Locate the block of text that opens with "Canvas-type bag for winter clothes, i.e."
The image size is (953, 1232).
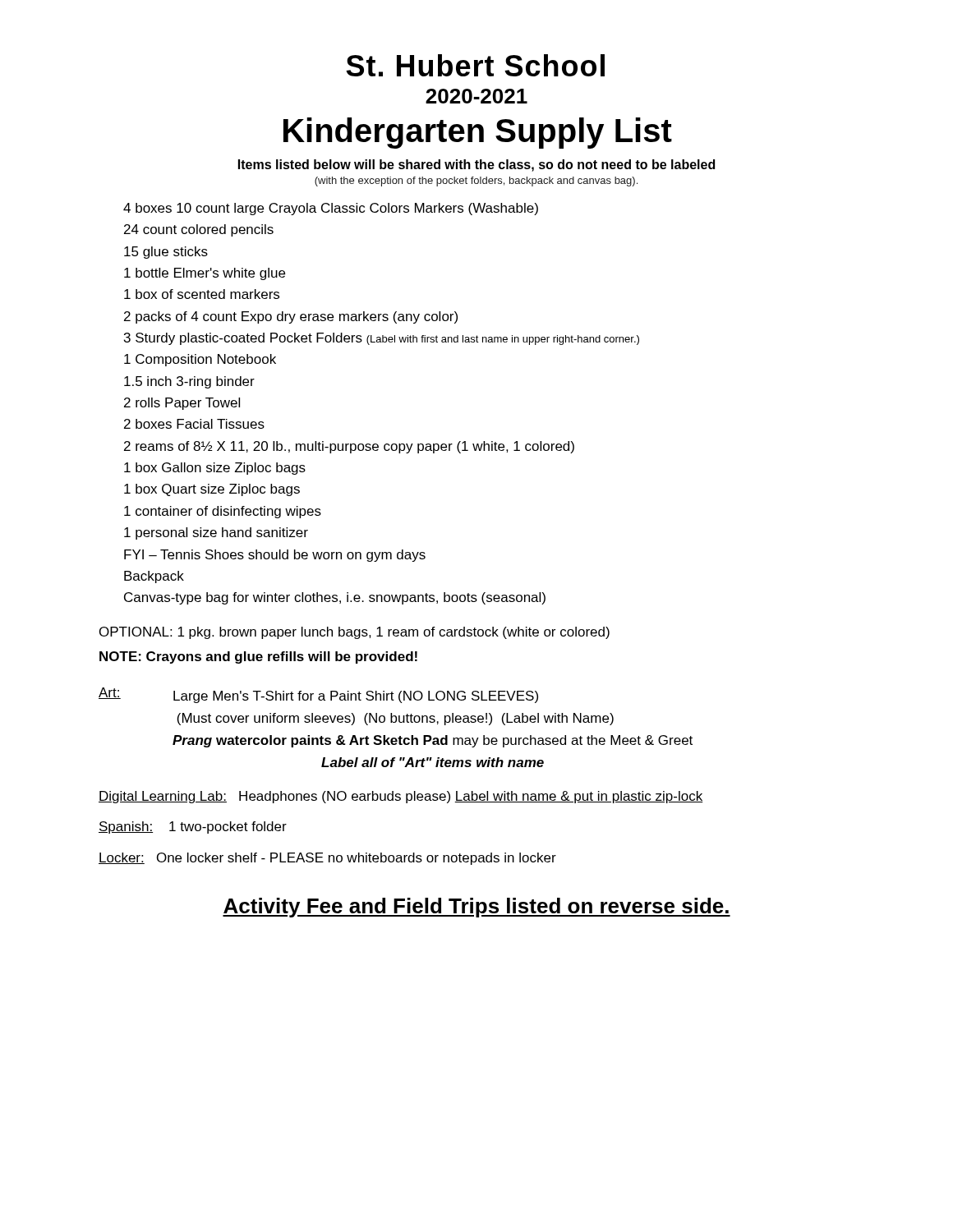coord(335,598)
